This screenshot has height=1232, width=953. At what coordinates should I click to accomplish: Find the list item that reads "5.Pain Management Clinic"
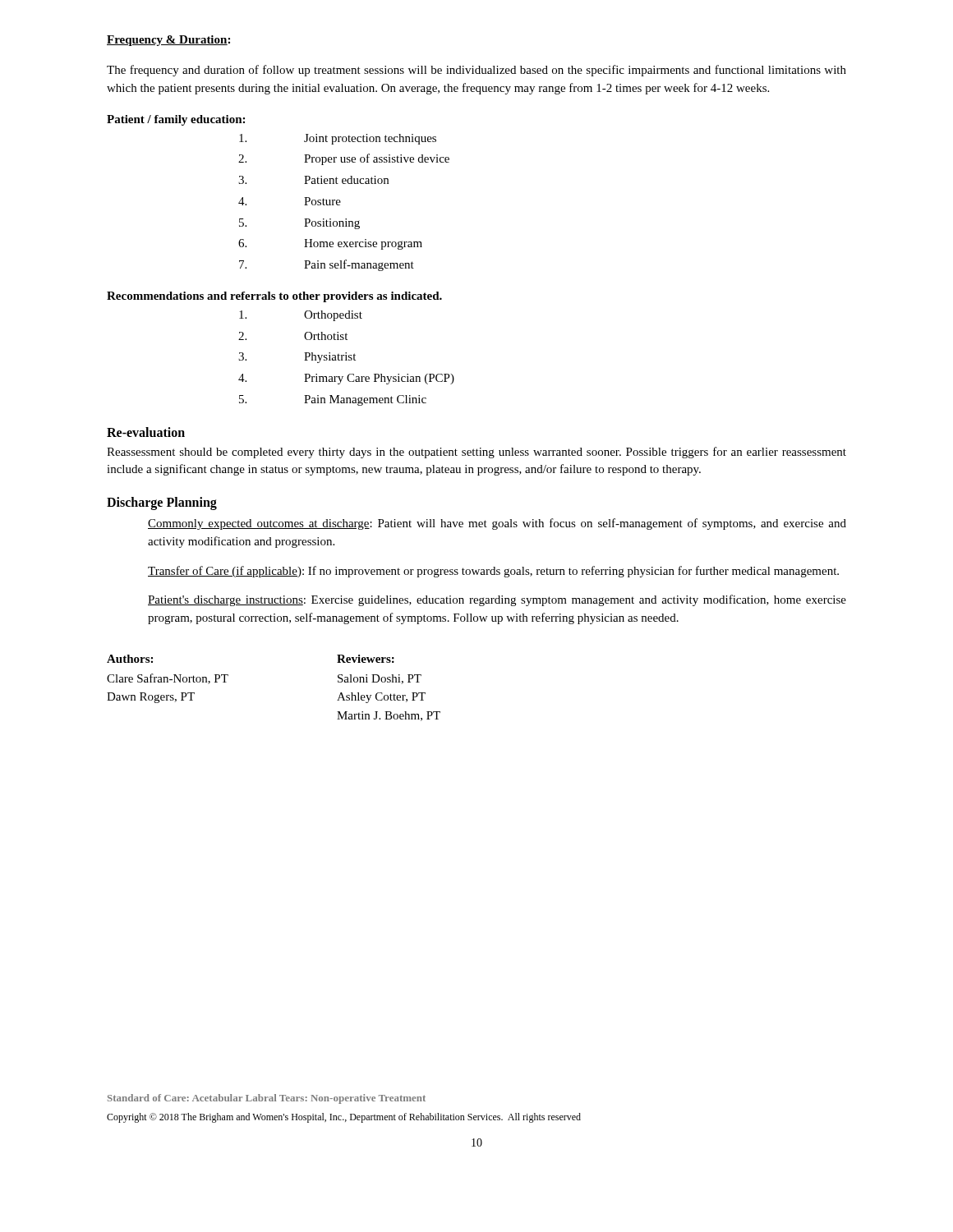(x=333, y=400)
